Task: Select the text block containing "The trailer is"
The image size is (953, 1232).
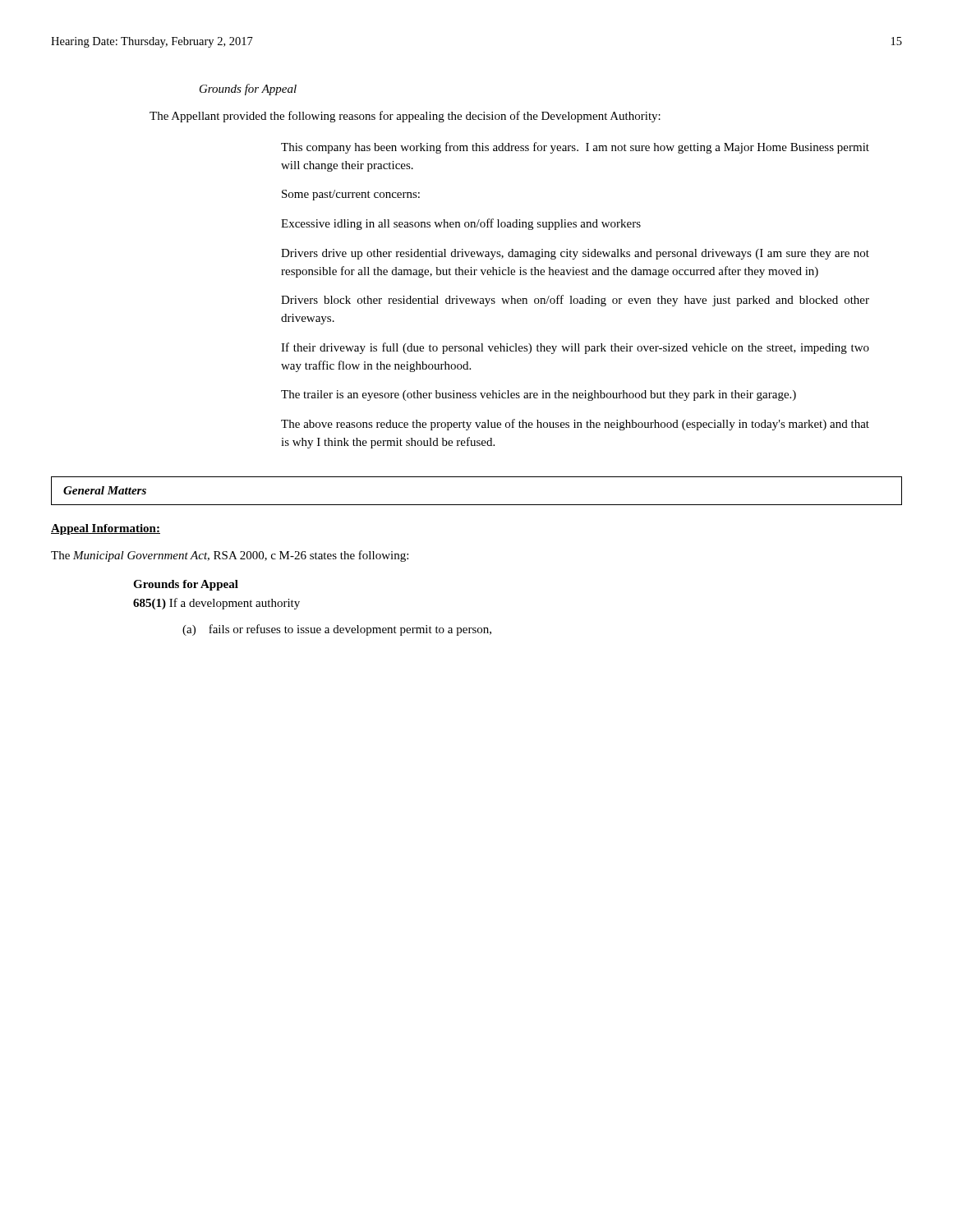Action: [x=539, y=394]
